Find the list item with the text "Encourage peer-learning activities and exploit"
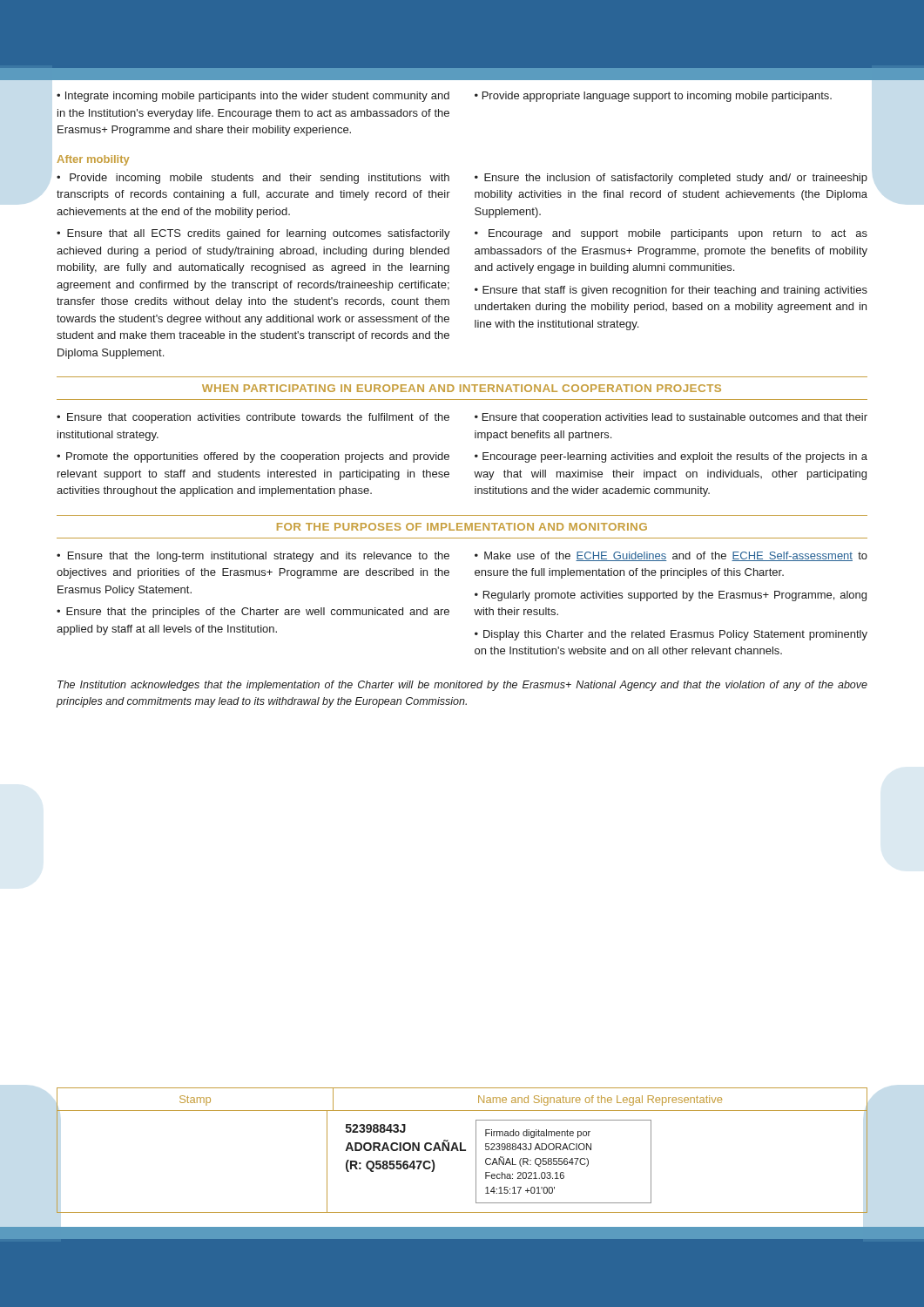The image size is (924, 1307). pyautogui.click(x=671, y=473)
